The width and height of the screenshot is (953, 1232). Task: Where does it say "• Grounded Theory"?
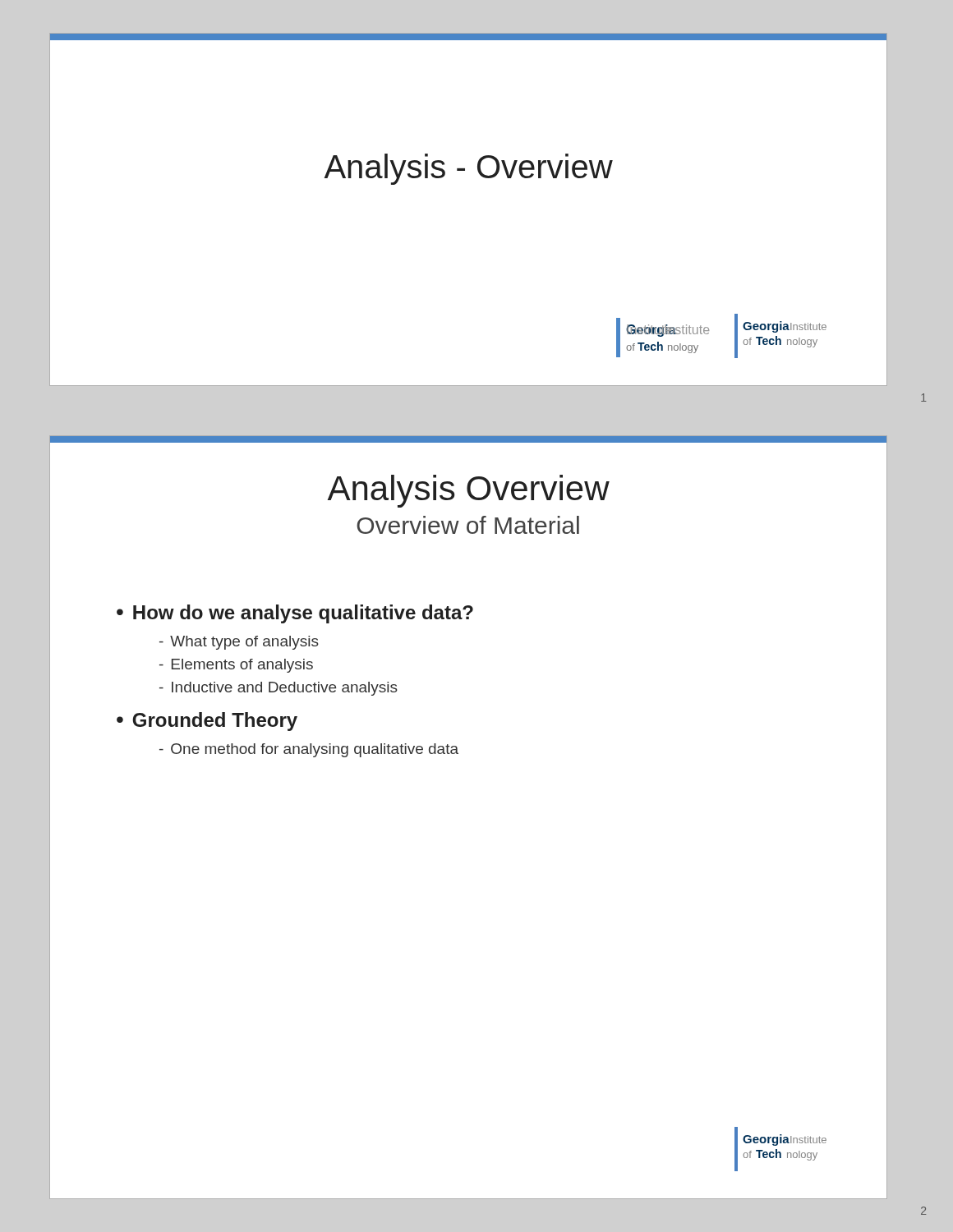(207, 720)
